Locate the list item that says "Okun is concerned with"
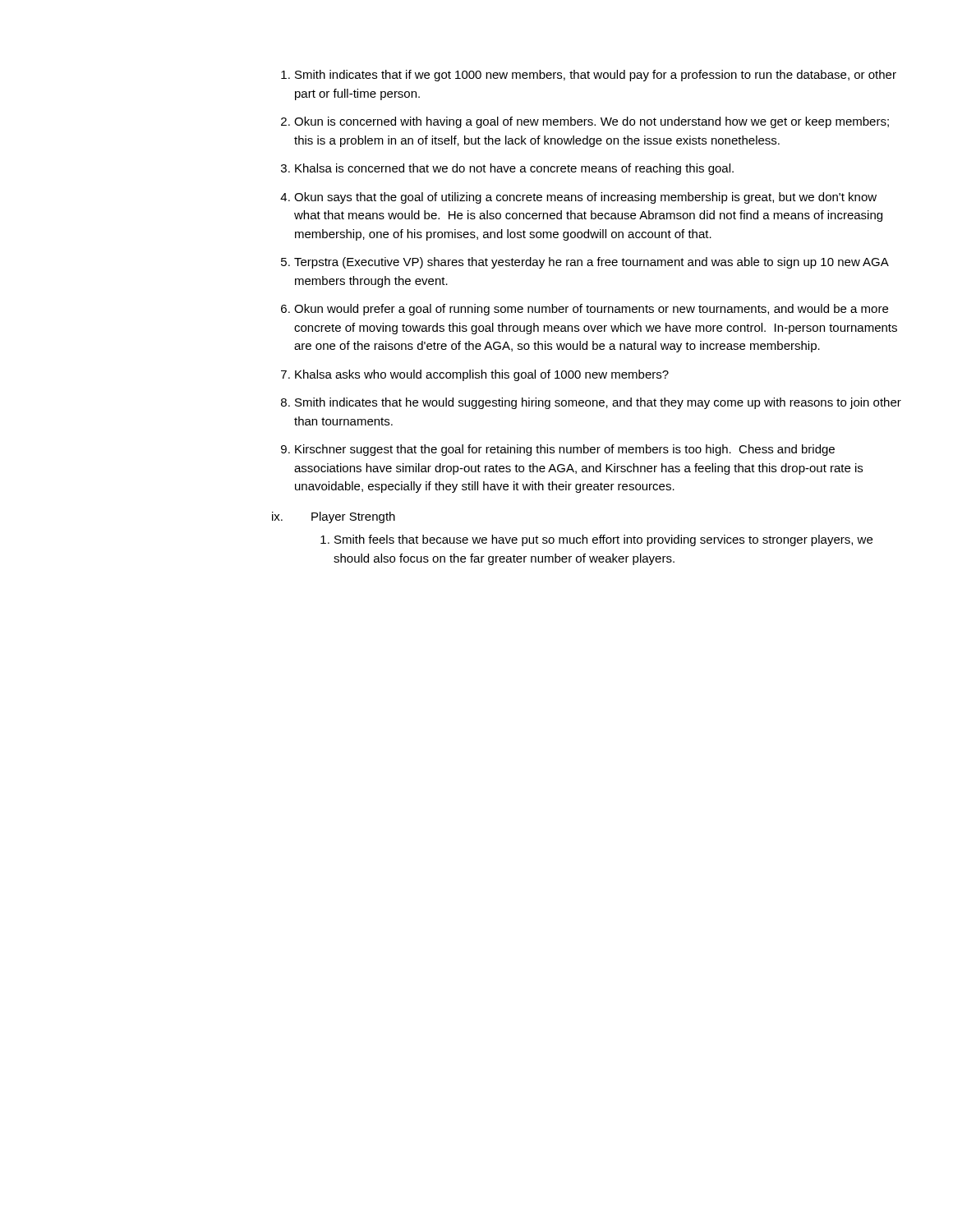 (592, 130)
